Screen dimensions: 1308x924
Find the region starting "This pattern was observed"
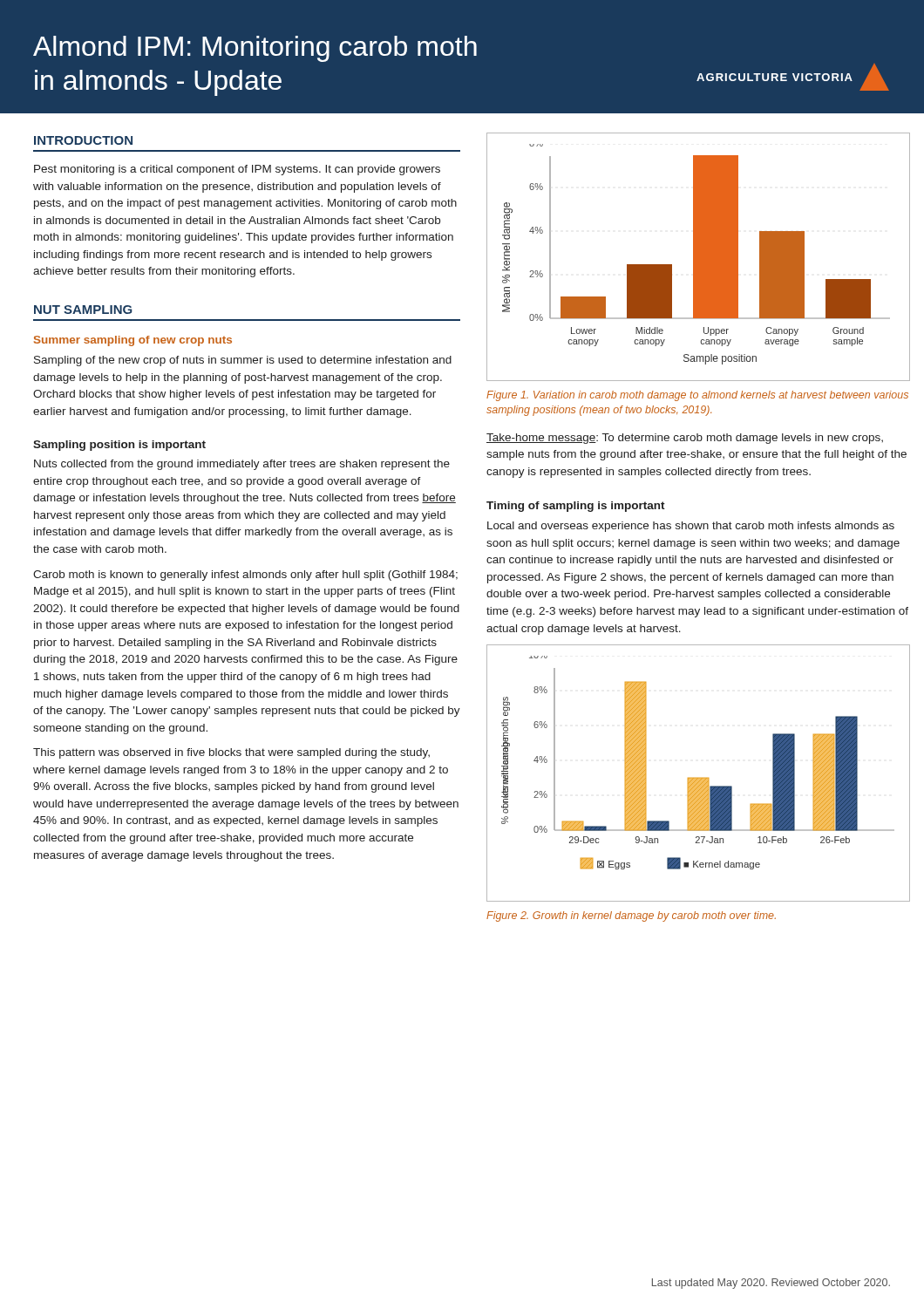247,804
